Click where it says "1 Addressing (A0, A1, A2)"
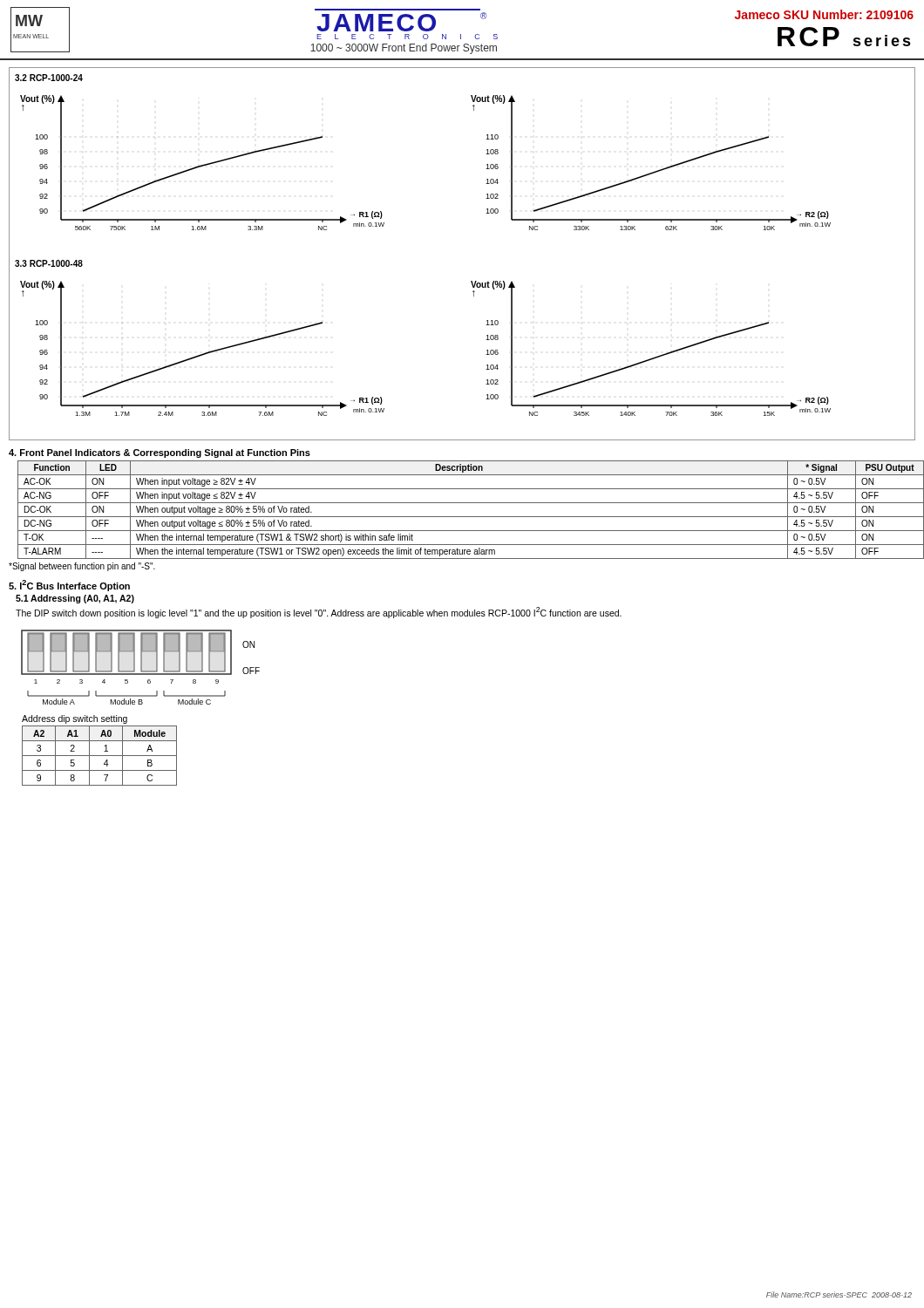924x1308 pixels. pos(75,598)
